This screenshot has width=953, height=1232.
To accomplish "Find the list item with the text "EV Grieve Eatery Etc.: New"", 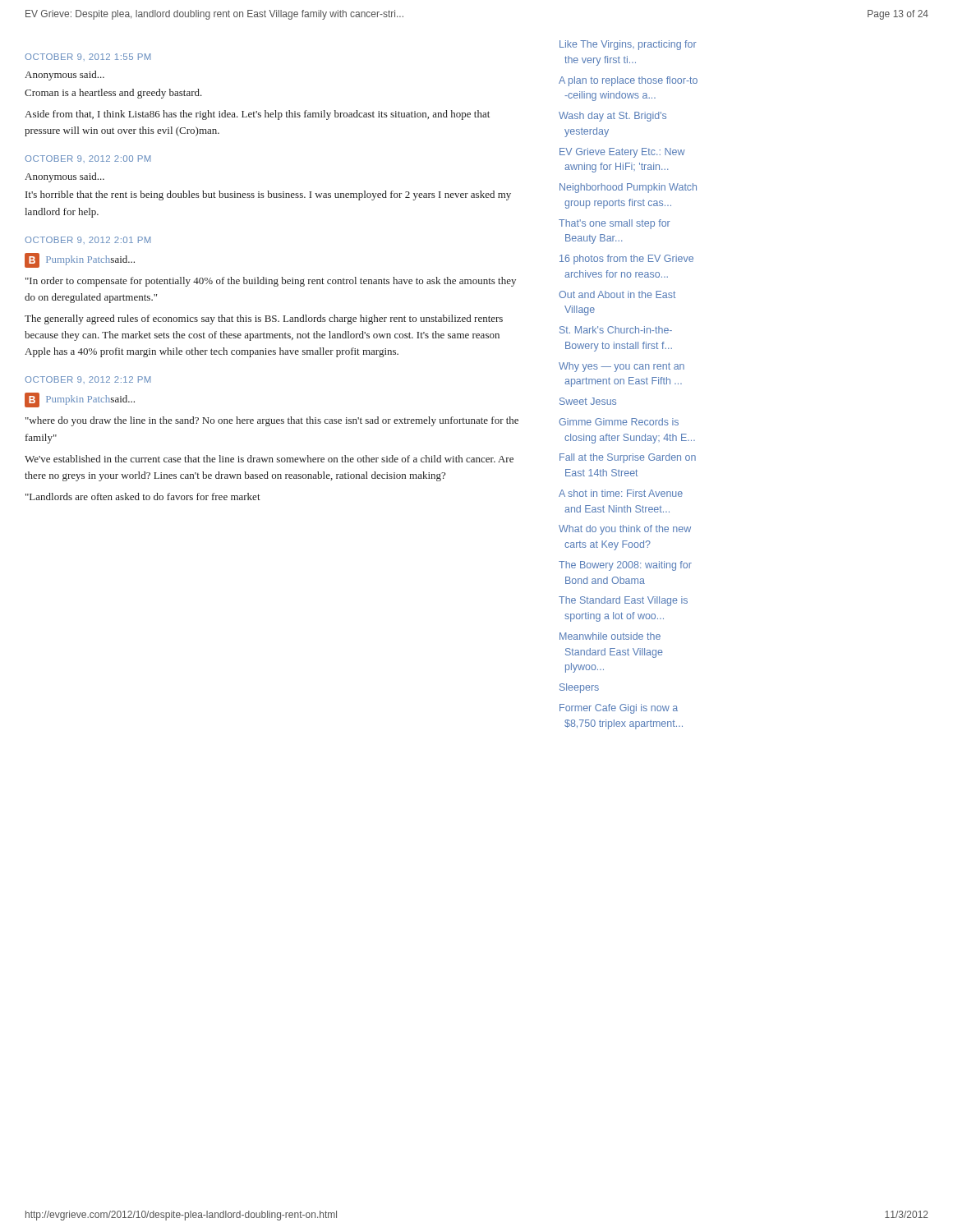I will [x=665, y=160].
